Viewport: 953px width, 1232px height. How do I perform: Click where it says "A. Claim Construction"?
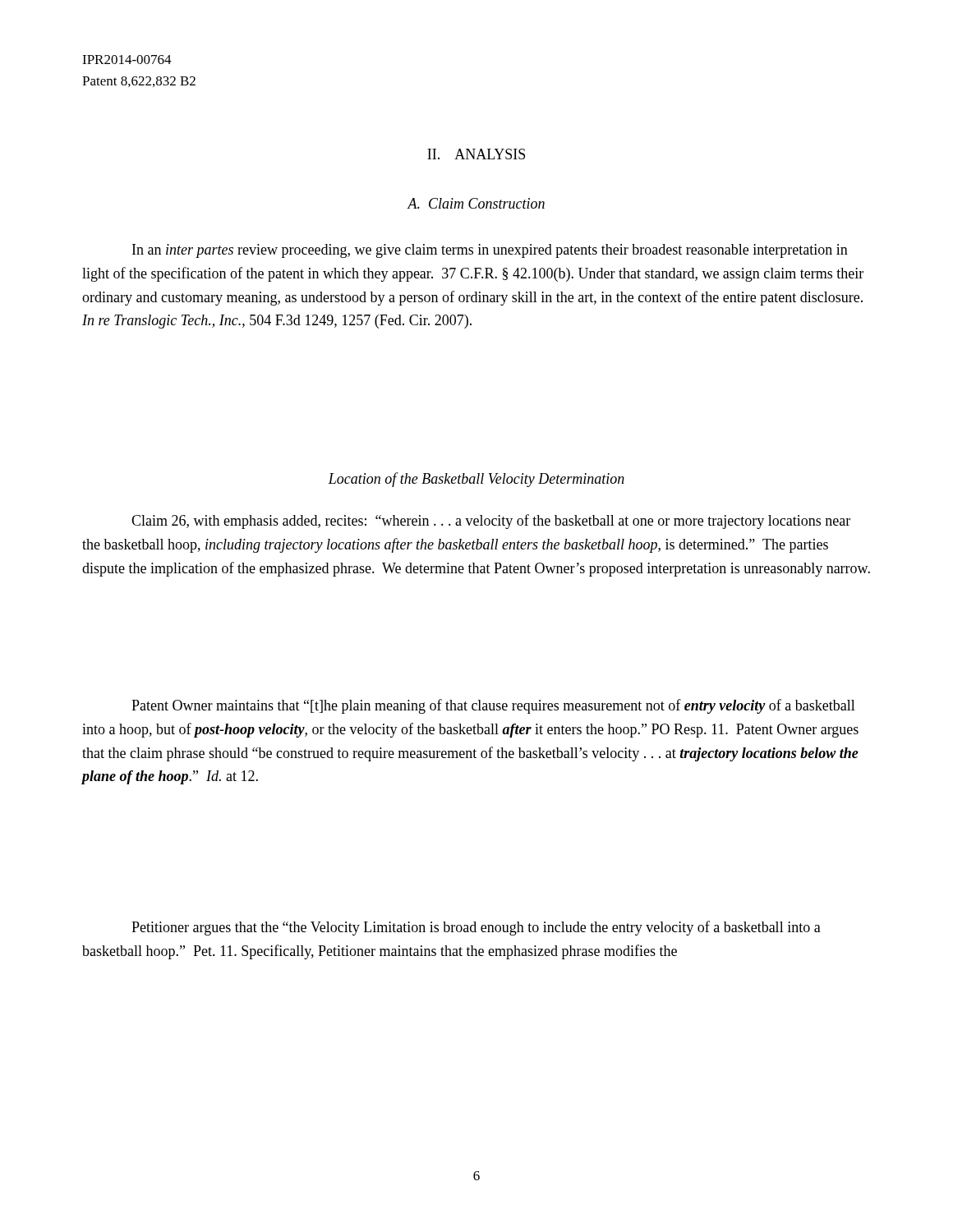pyautogui.click(x=476, y=204)
